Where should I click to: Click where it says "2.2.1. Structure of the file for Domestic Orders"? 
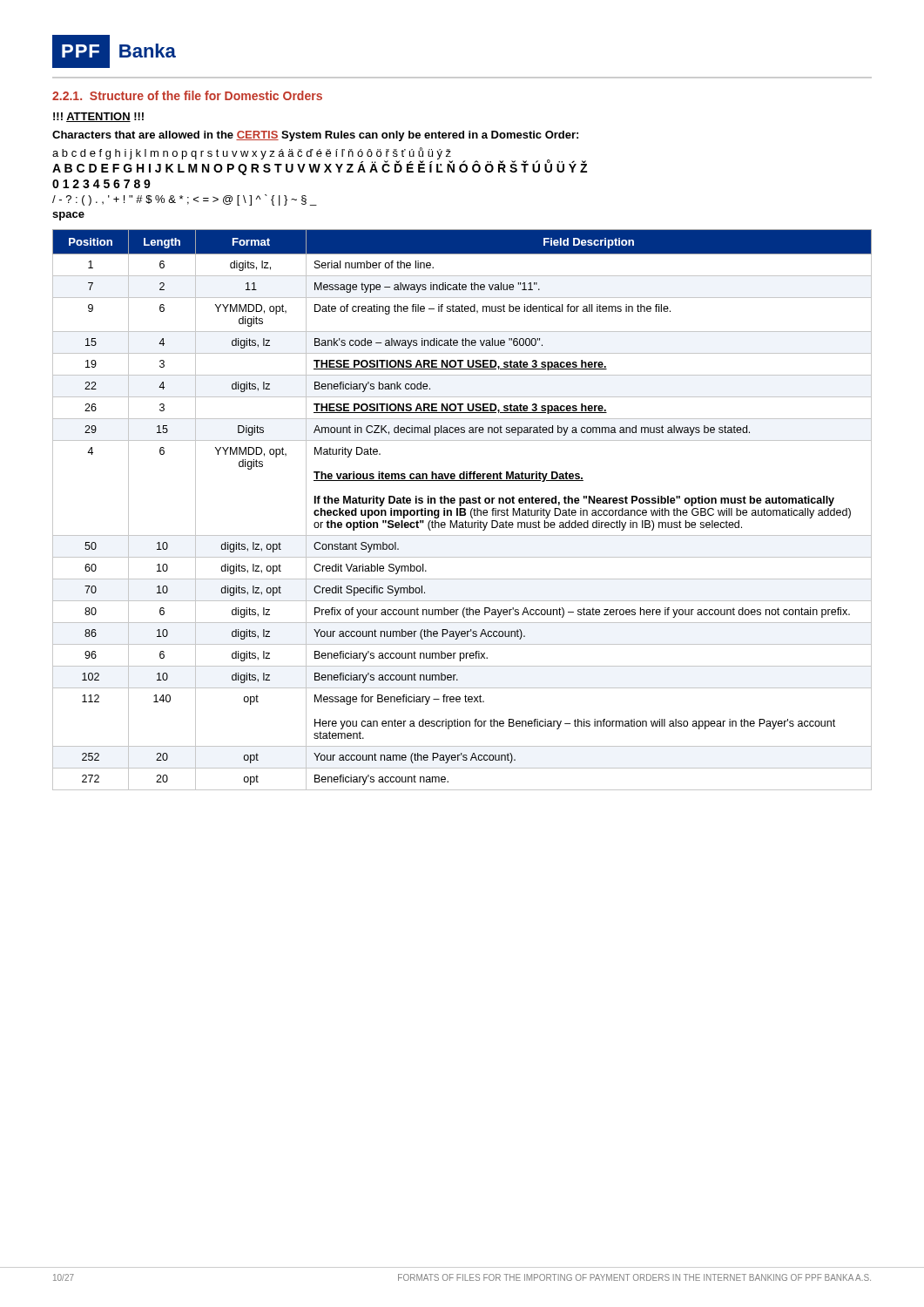(187, 96)
